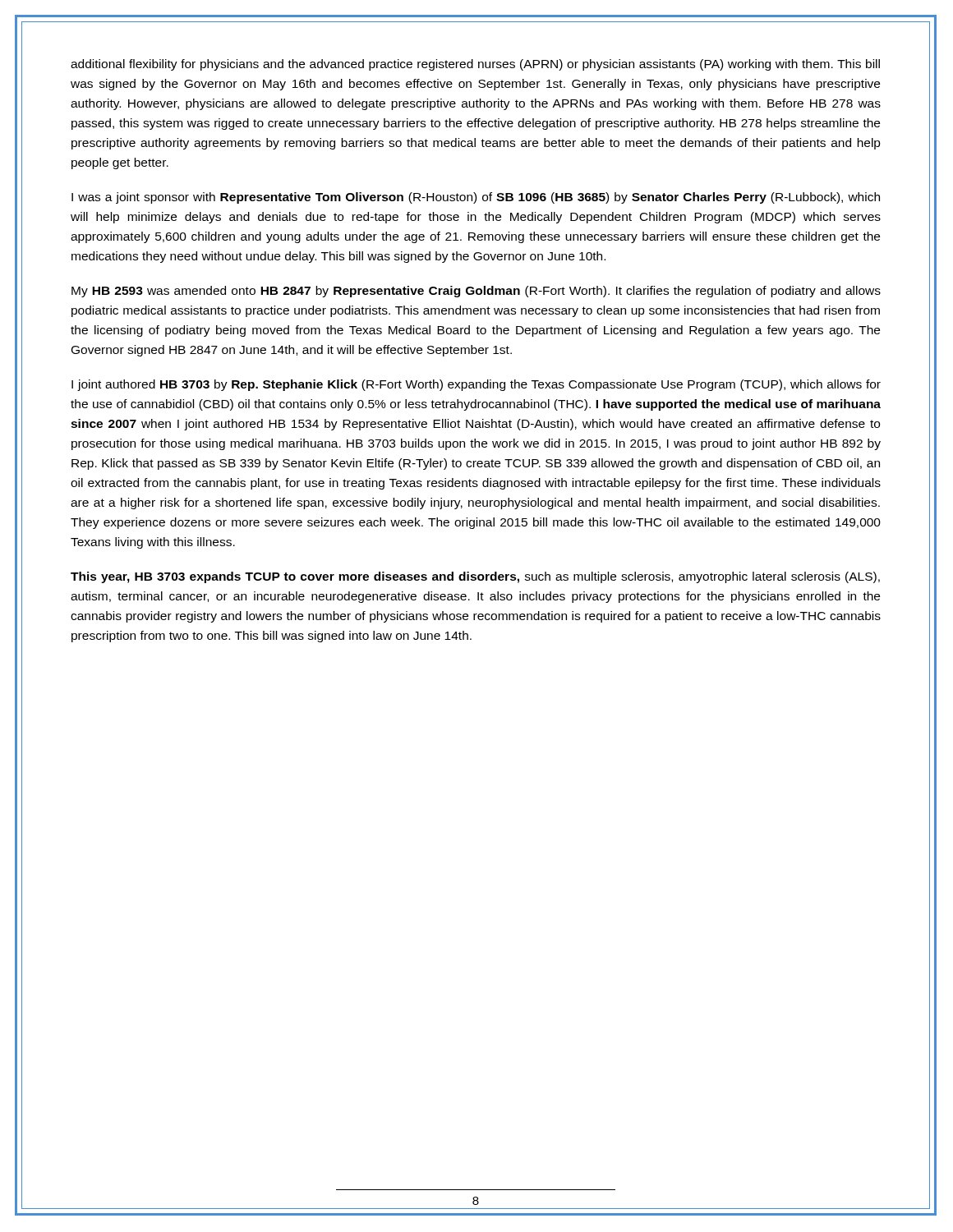Navigate to the region starting "This year, HB 3703 expands"
Screen dimensions: 1232x953
tap(476, 606)
